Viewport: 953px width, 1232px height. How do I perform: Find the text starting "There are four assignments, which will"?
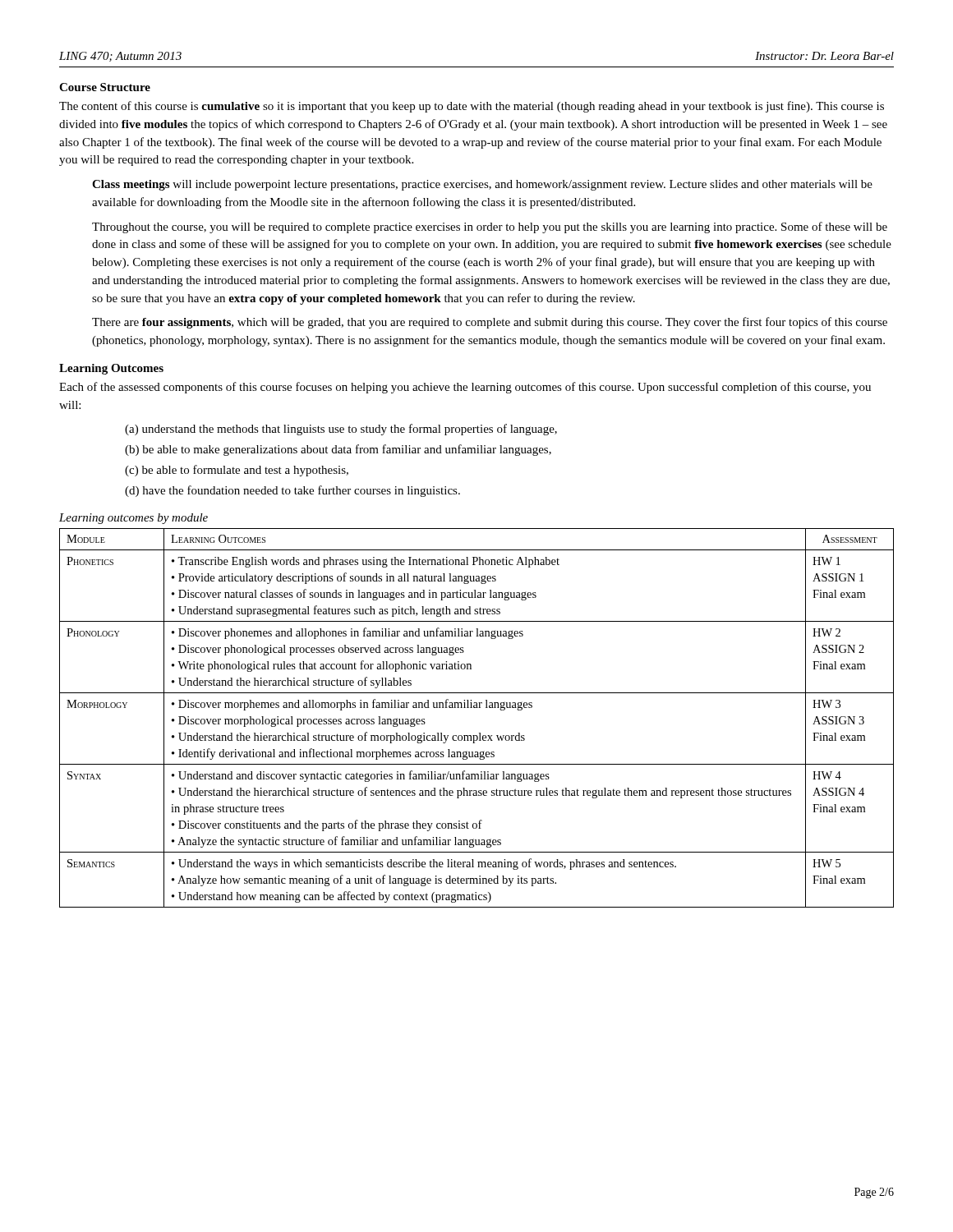(490, 331)
